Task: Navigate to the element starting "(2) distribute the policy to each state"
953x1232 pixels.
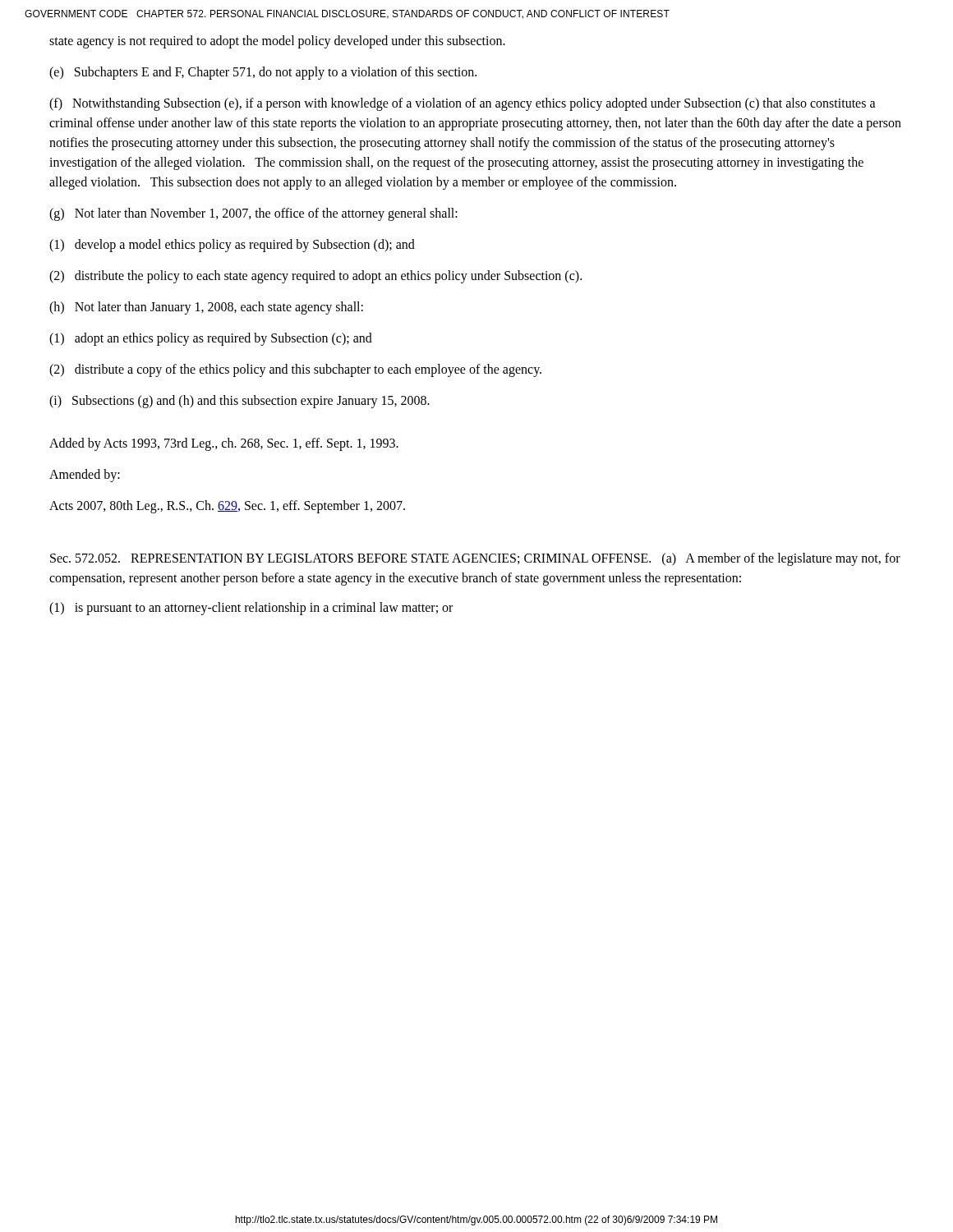Action: [316, 276]
